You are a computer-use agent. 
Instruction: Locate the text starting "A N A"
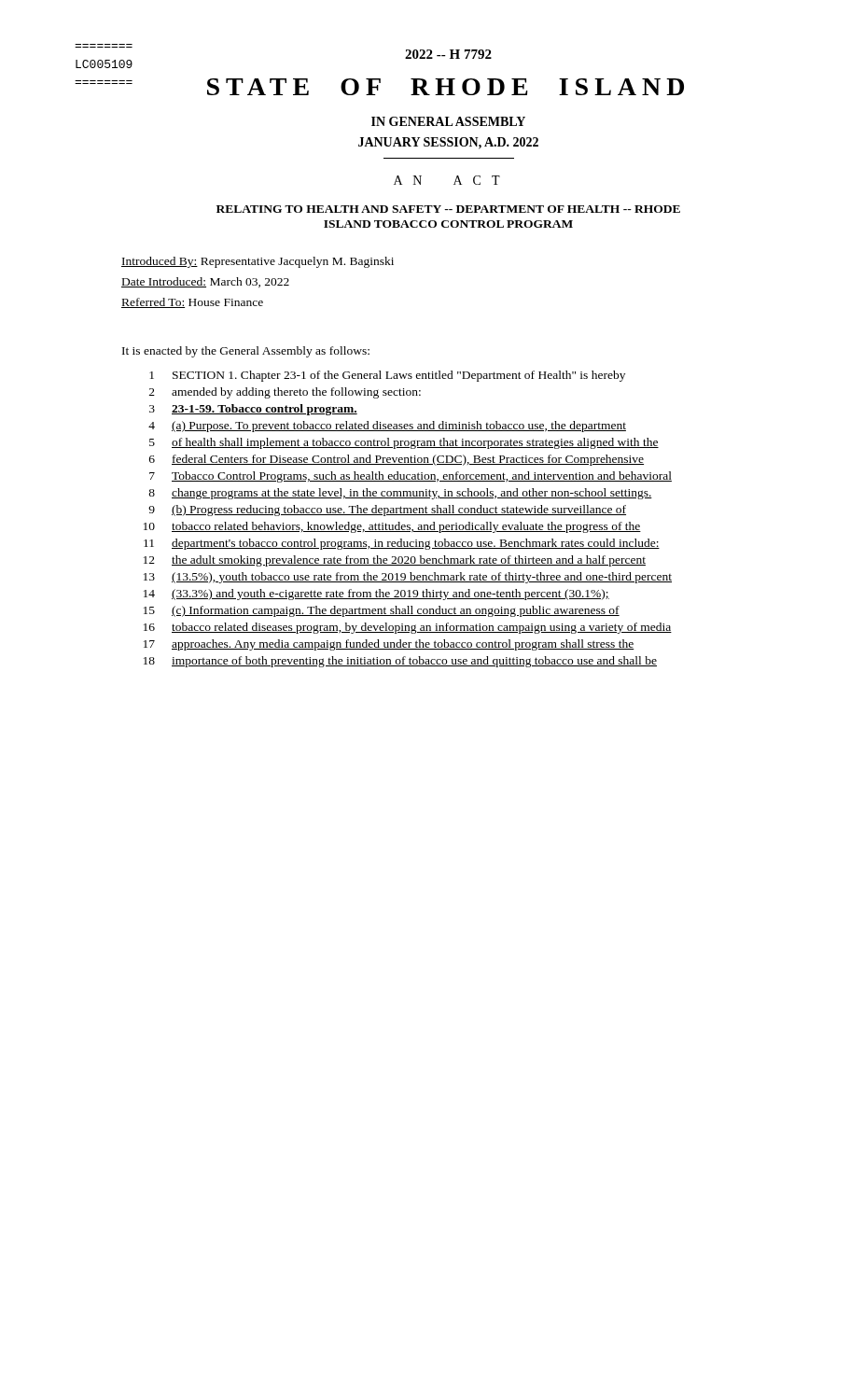[x=448, y=181]
